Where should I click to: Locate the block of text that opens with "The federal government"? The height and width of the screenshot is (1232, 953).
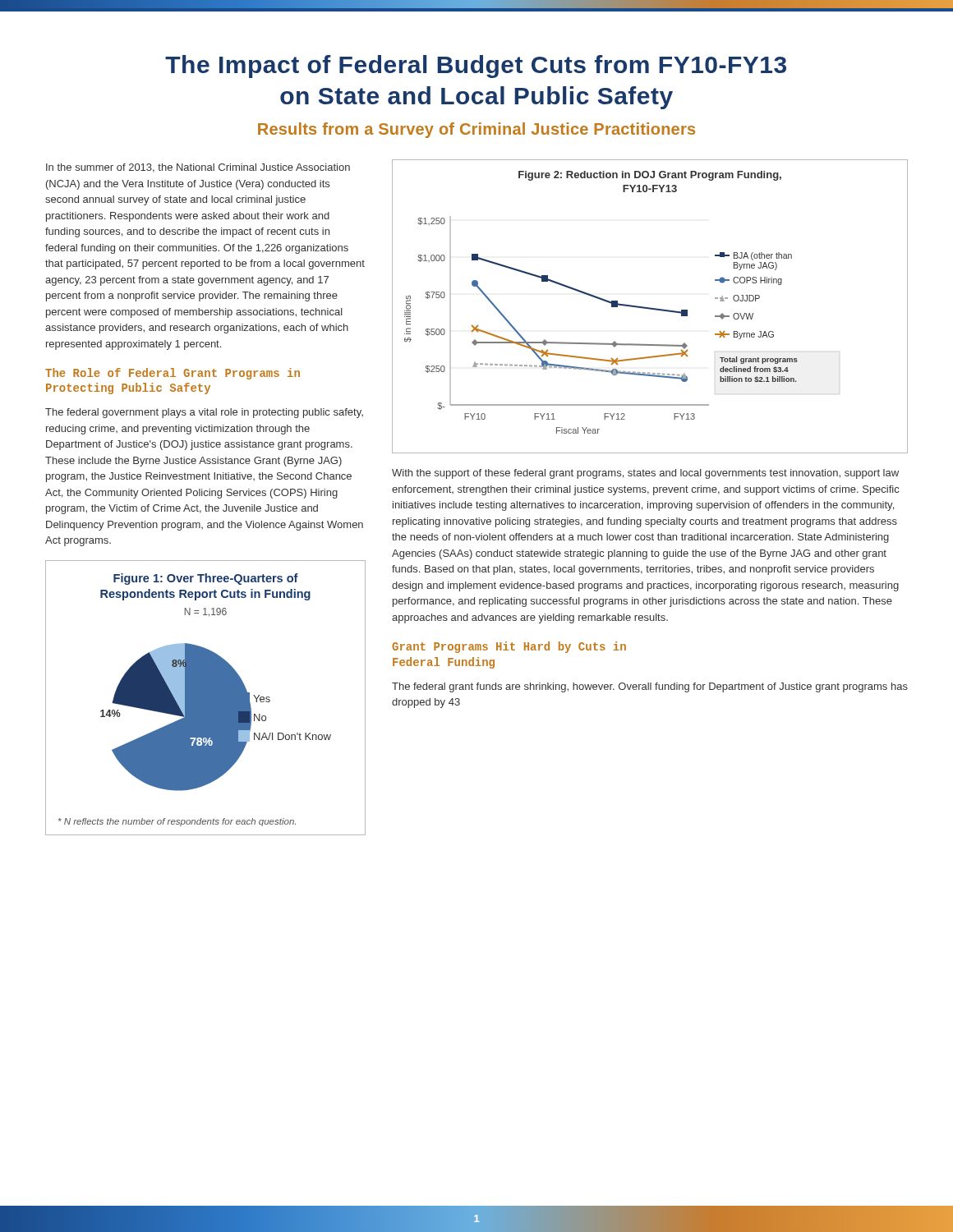(204, 476)
